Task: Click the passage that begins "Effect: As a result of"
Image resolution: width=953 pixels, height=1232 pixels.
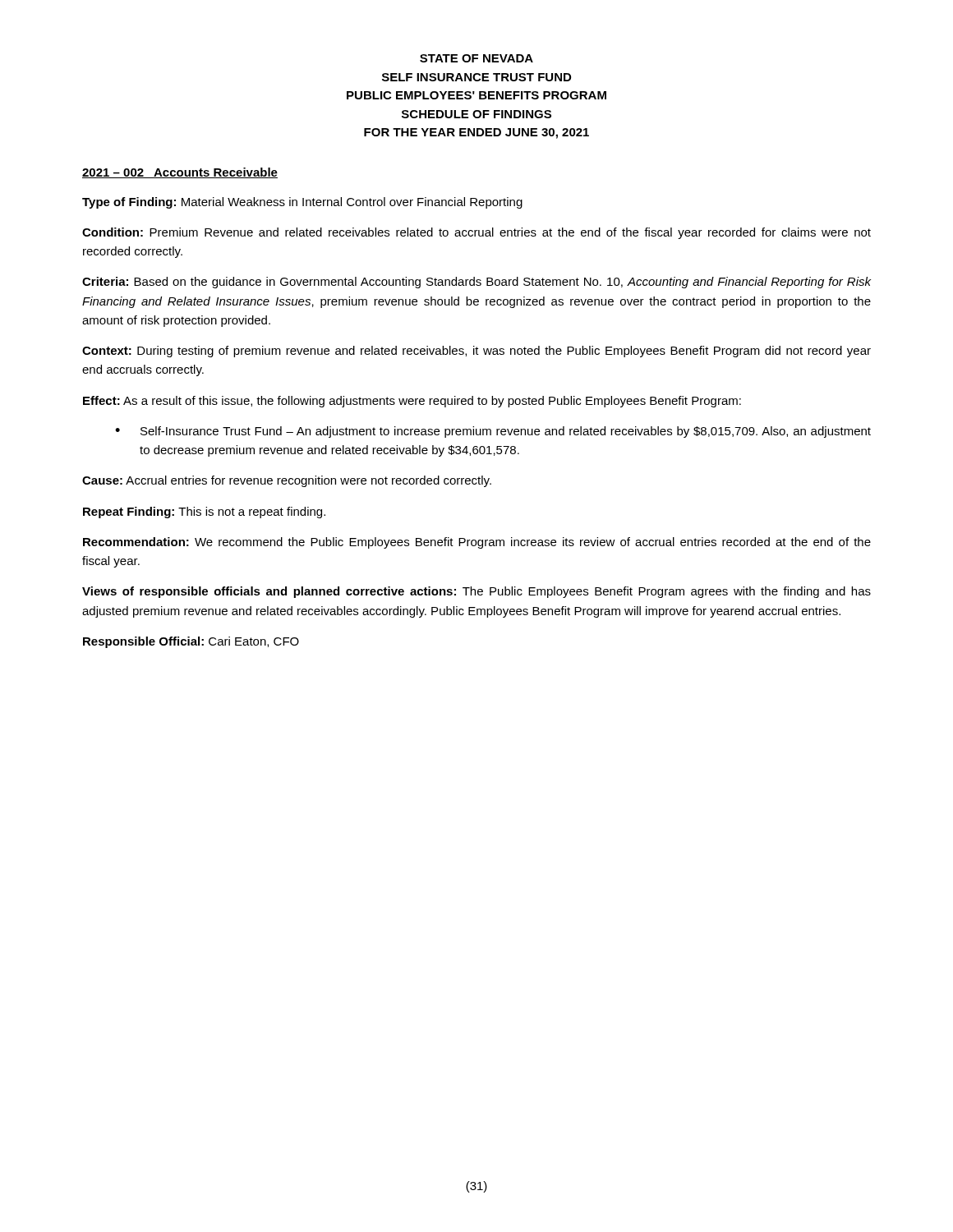Action: pos(412,400)
